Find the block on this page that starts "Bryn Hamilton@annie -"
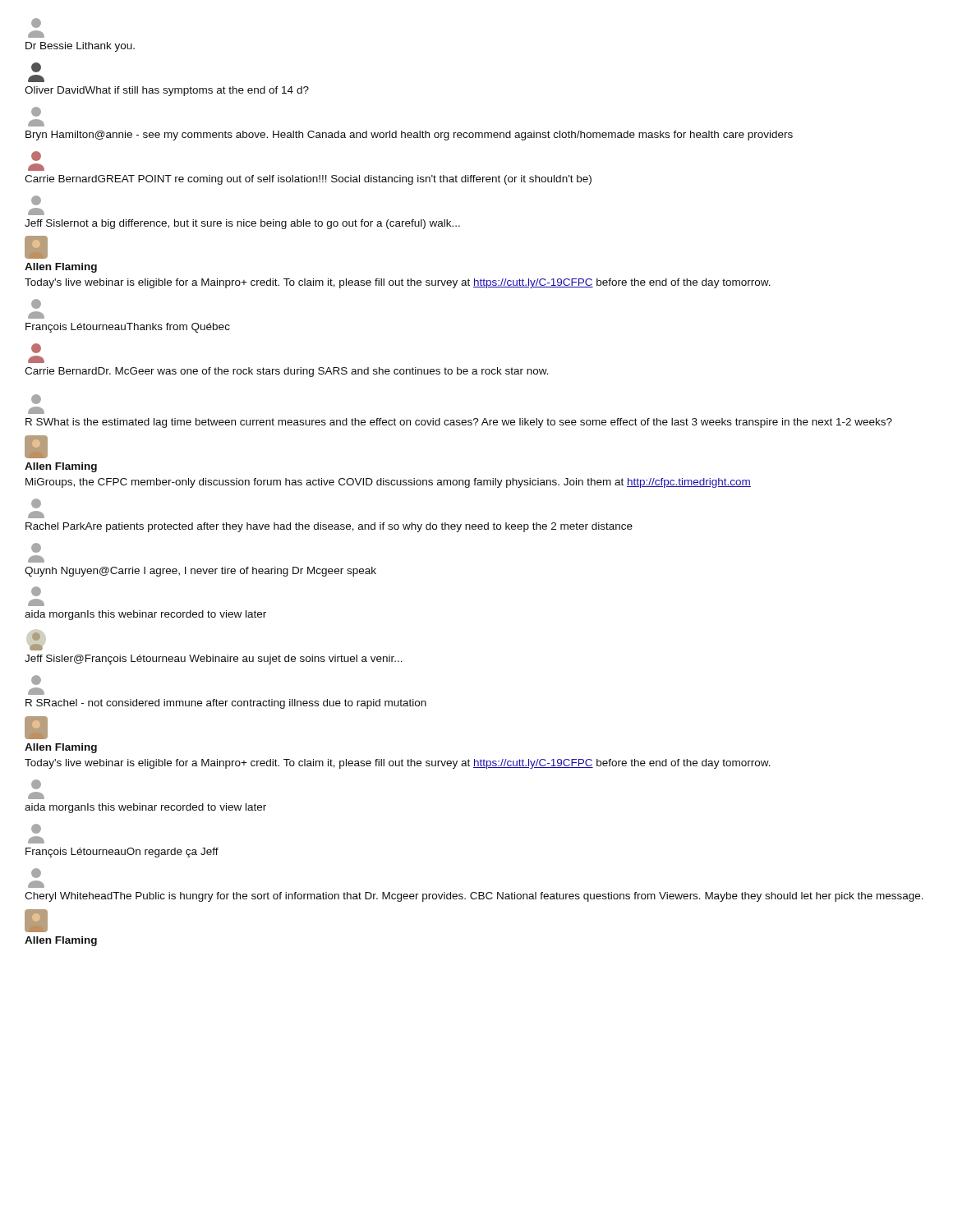Screen dimensions: 1232x953 click(x=476, y=123)
